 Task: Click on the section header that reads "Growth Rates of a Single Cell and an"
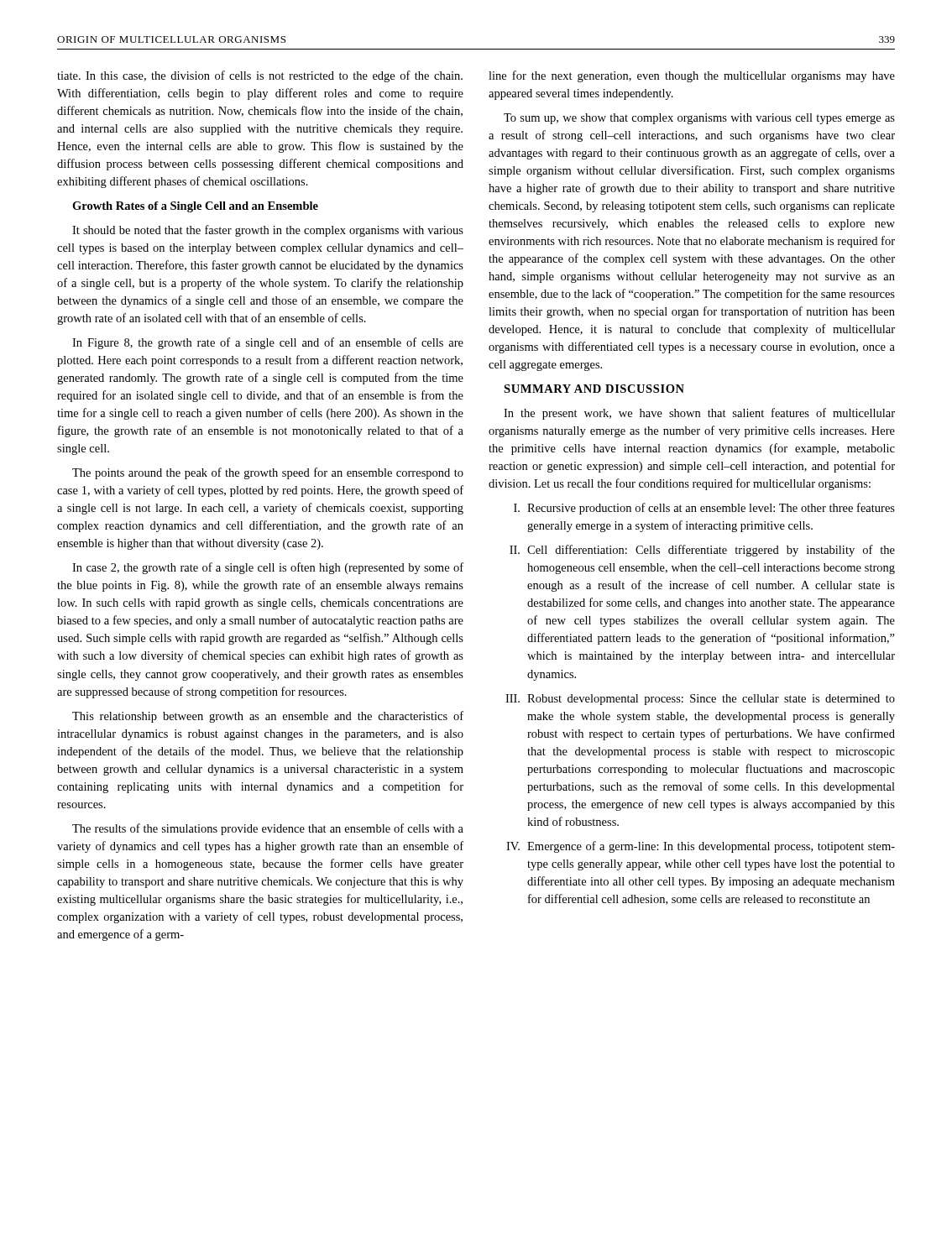(260, 206)
